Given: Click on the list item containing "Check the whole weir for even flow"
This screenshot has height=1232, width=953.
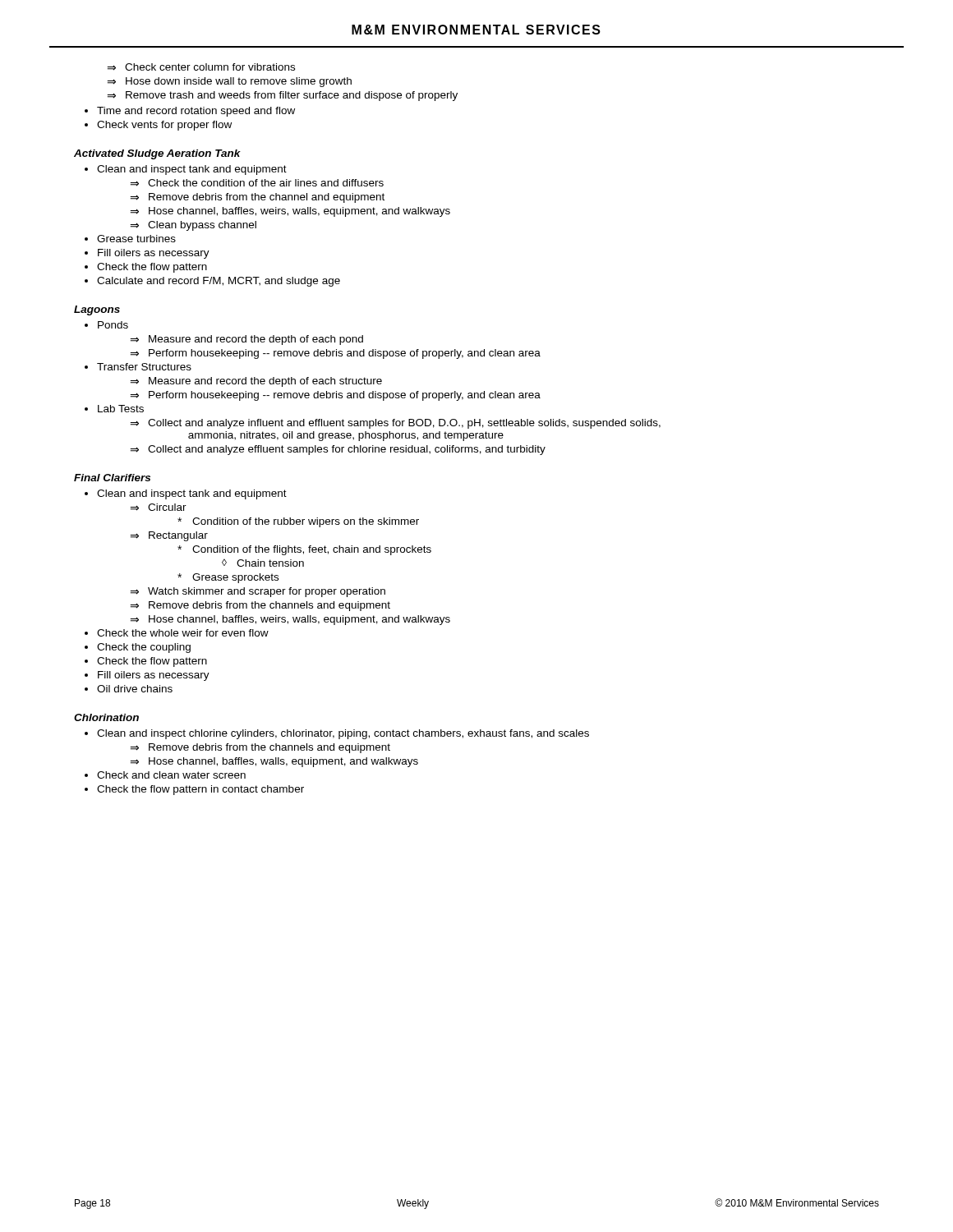Looking at the screenshot, I should (x=183, y=633).
